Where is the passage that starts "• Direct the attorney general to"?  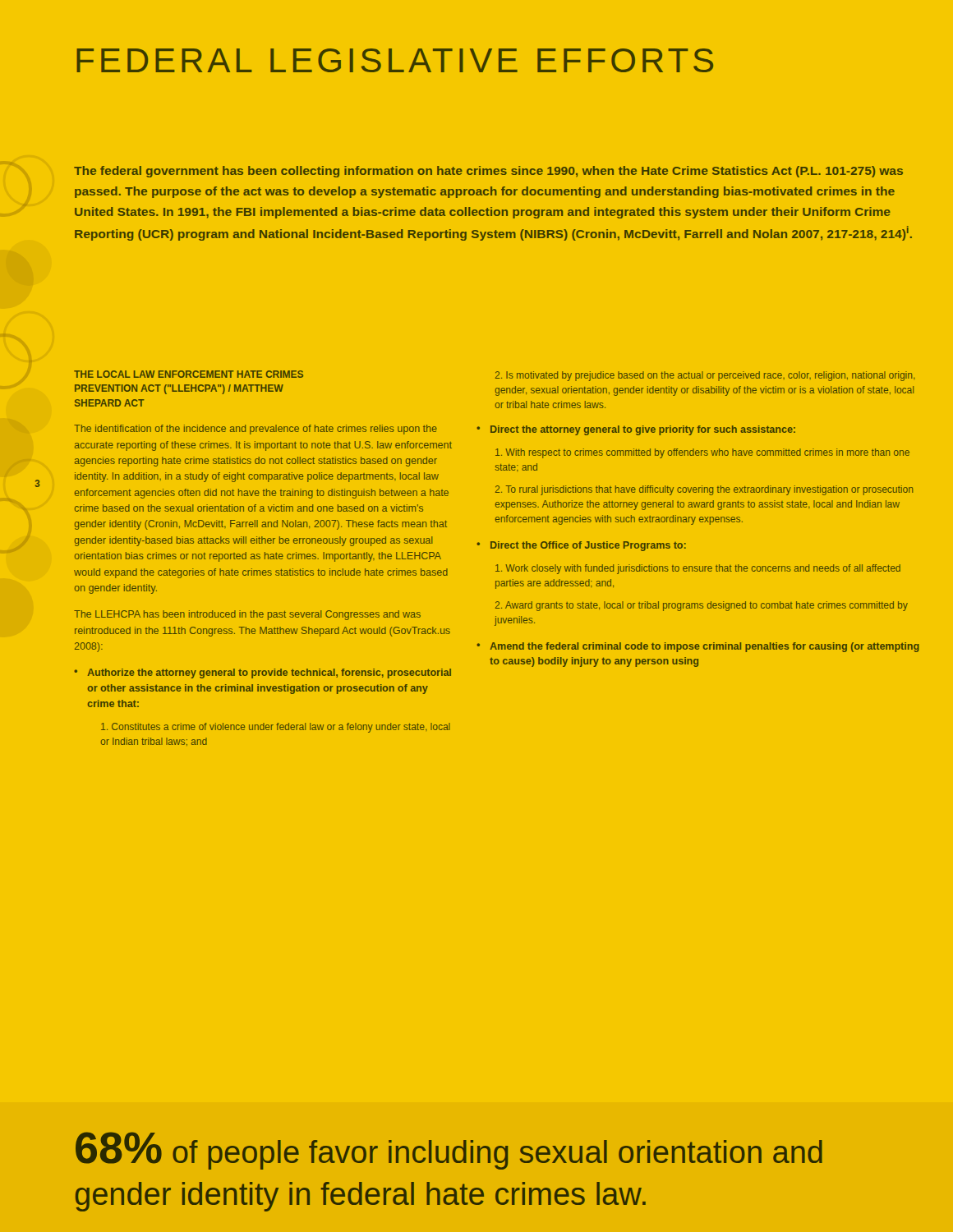(698, 430)
